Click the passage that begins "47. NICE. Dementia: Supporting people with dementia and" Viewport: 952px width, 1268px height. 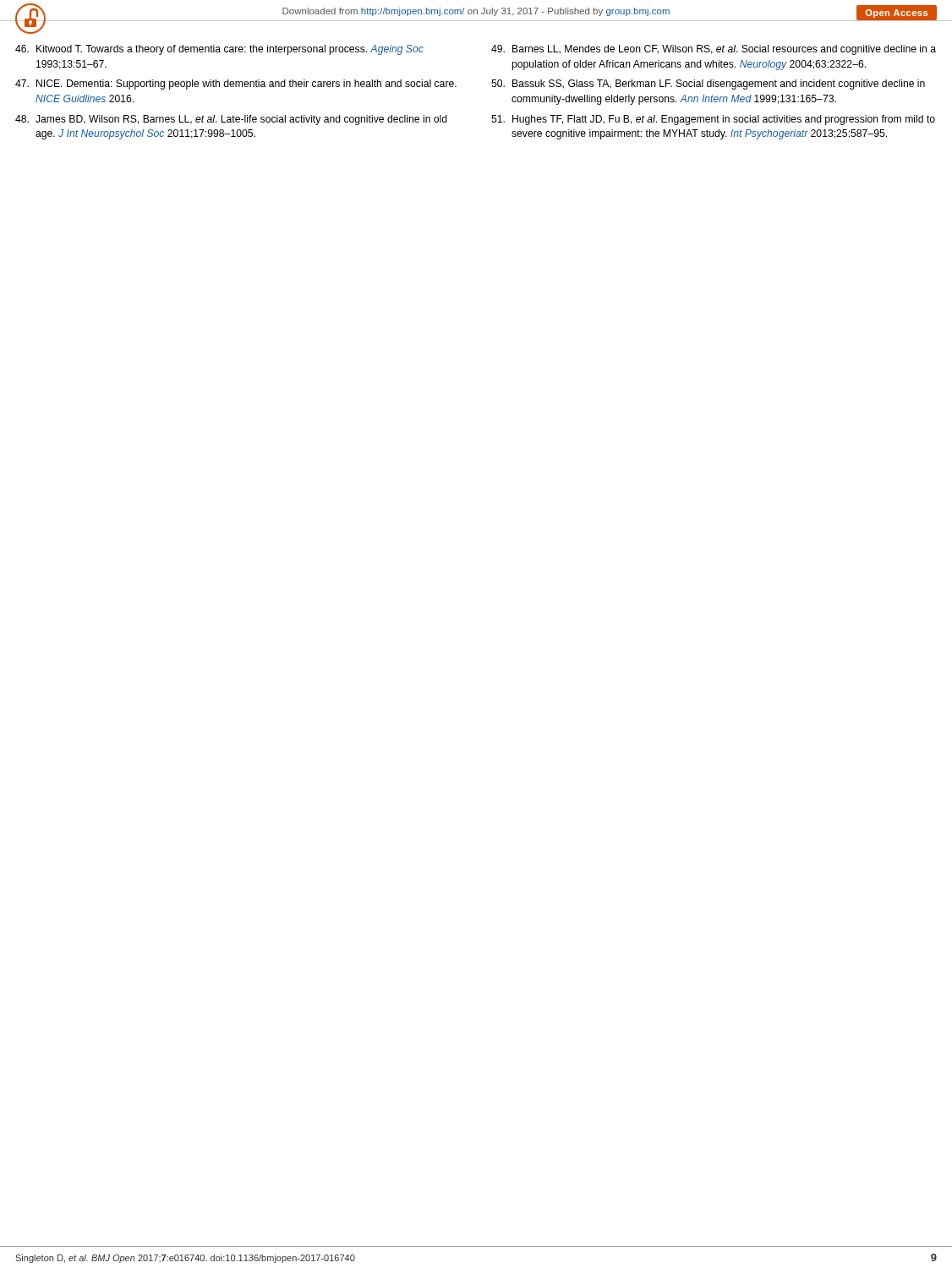pos(238,92)
